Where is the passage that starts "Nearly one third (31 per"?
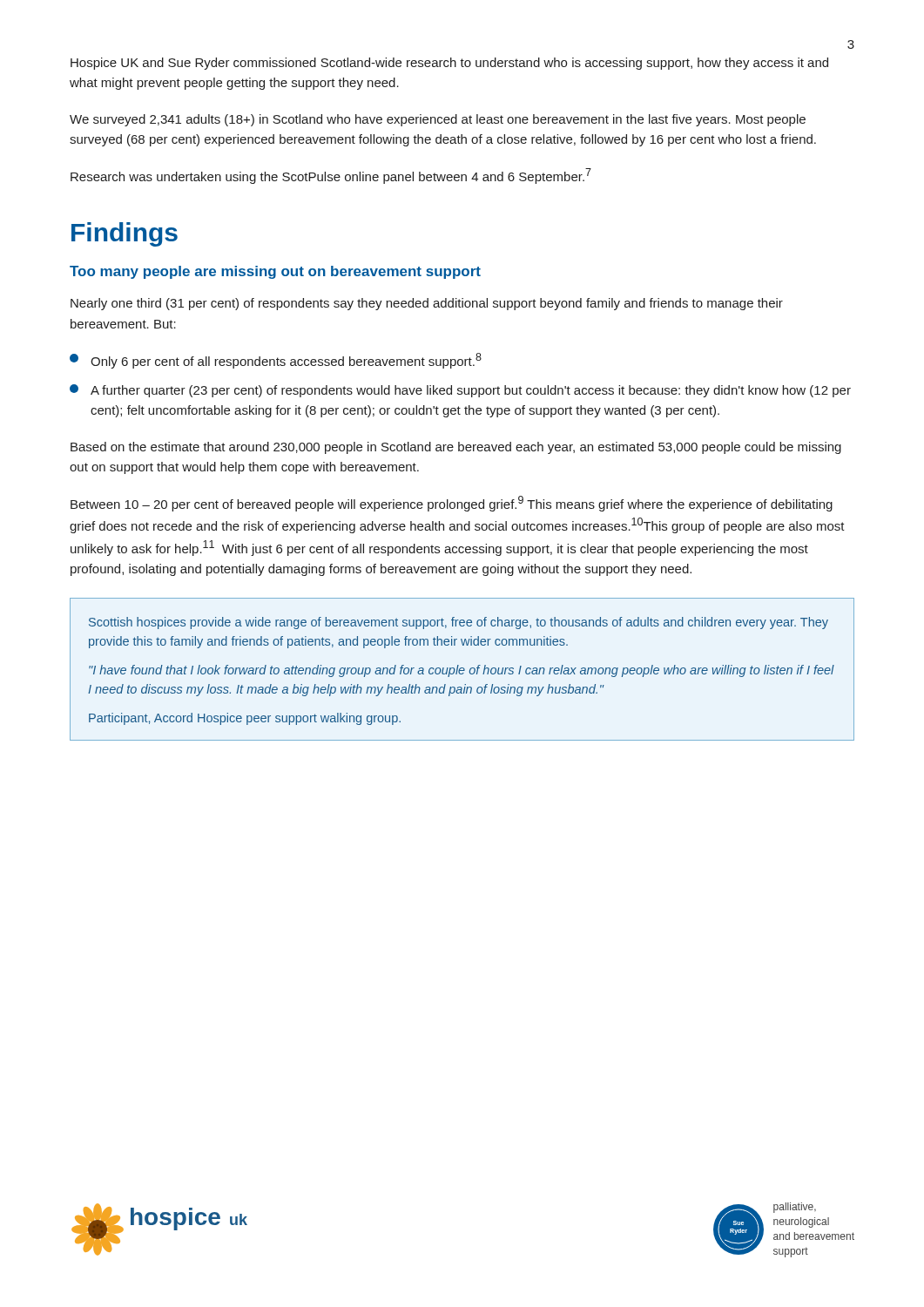The height and width of the screenshot is (1307, 924). [x=426, y=313]
